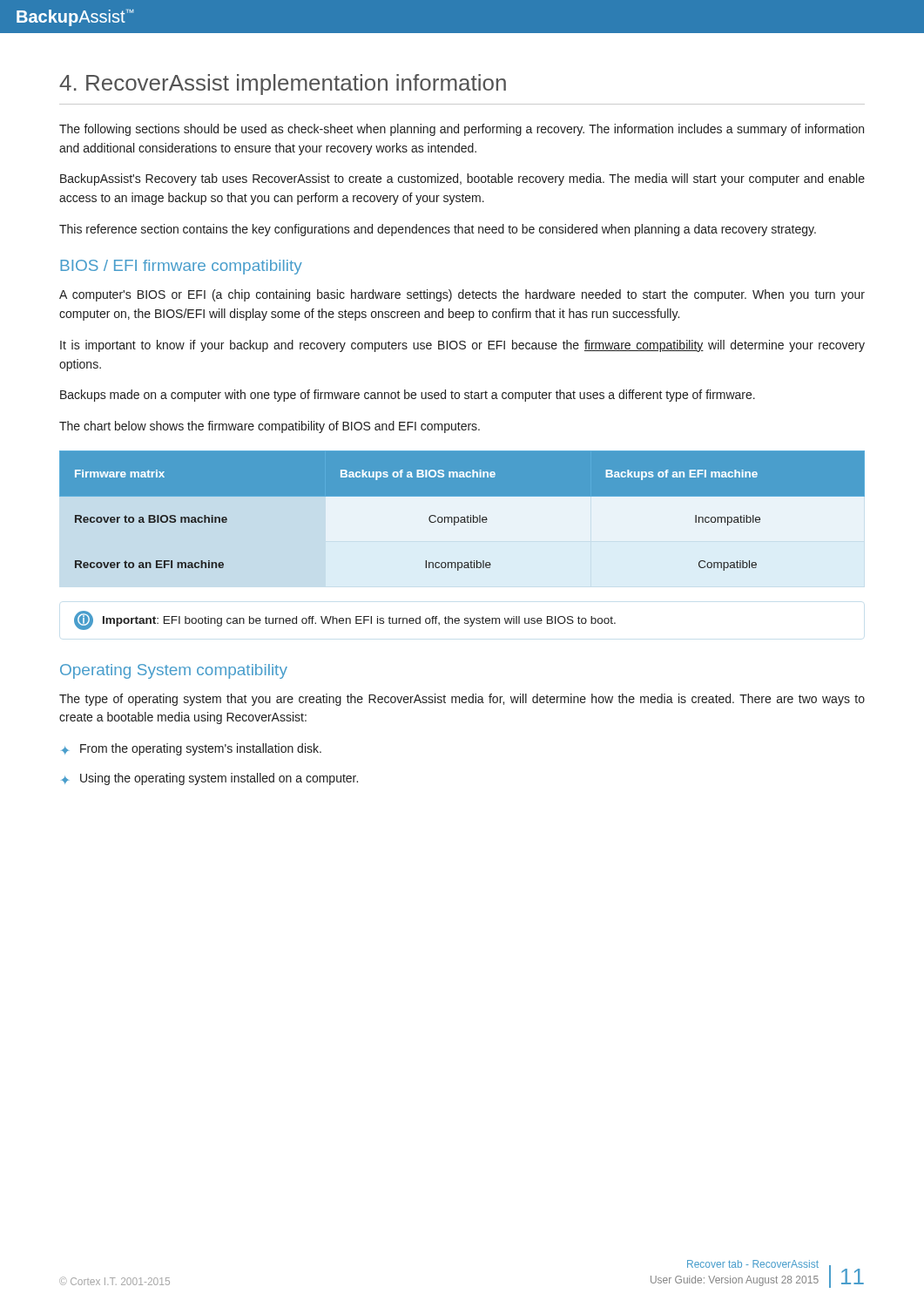This screenshot has height=1307, width=924.
Task: Locate the text block containing "A computer's BIOS or EFI (a chip containing"
Action: pyautogui.click(x=462, y=305)
